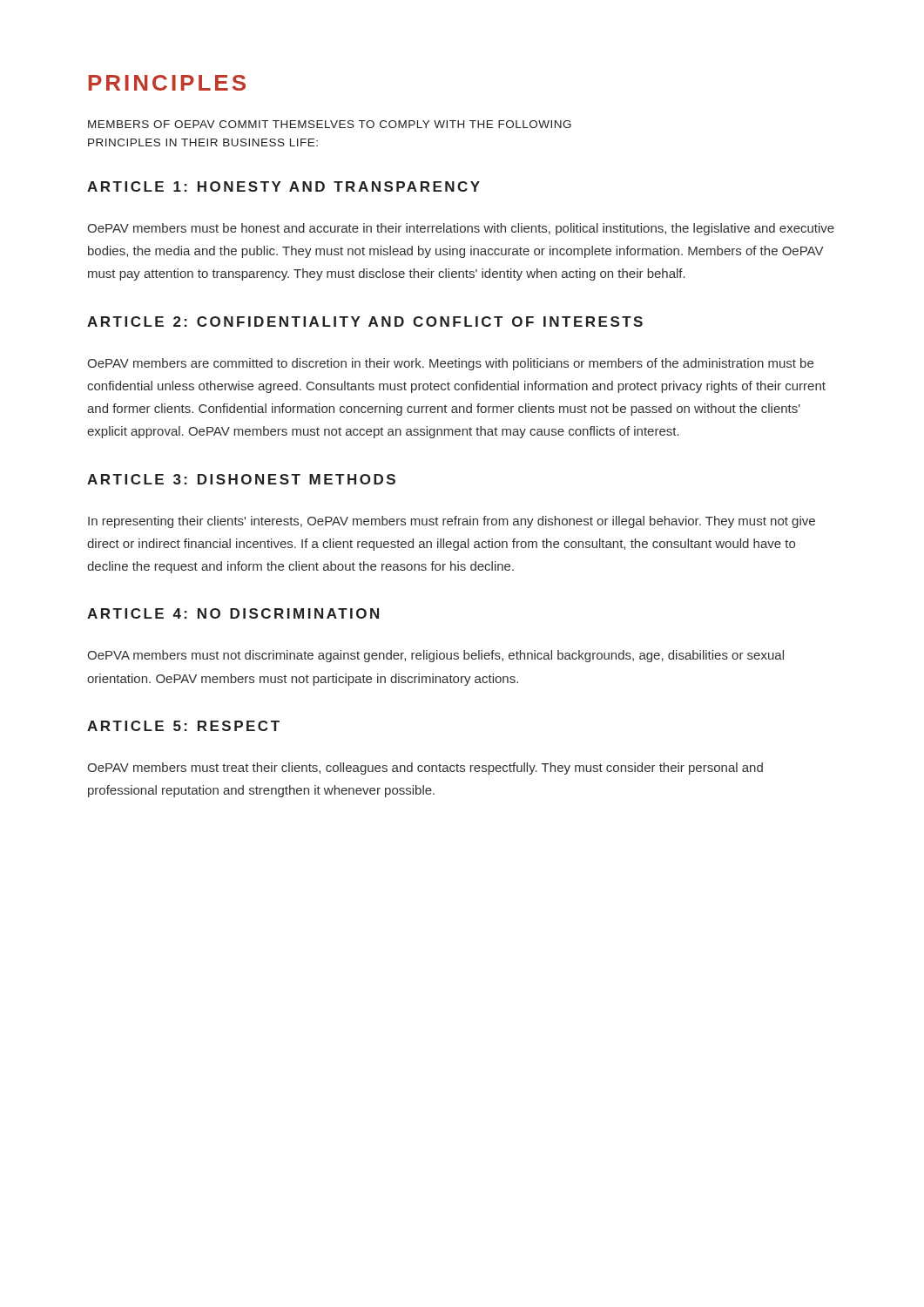The height and width of the screenshot is (1307, 924).
Task: Find the section header on this page that starts "ARTICLE 2: CONFIDENTIALITY AND CONFLICT OF"
Action: (x=462, y=322)
